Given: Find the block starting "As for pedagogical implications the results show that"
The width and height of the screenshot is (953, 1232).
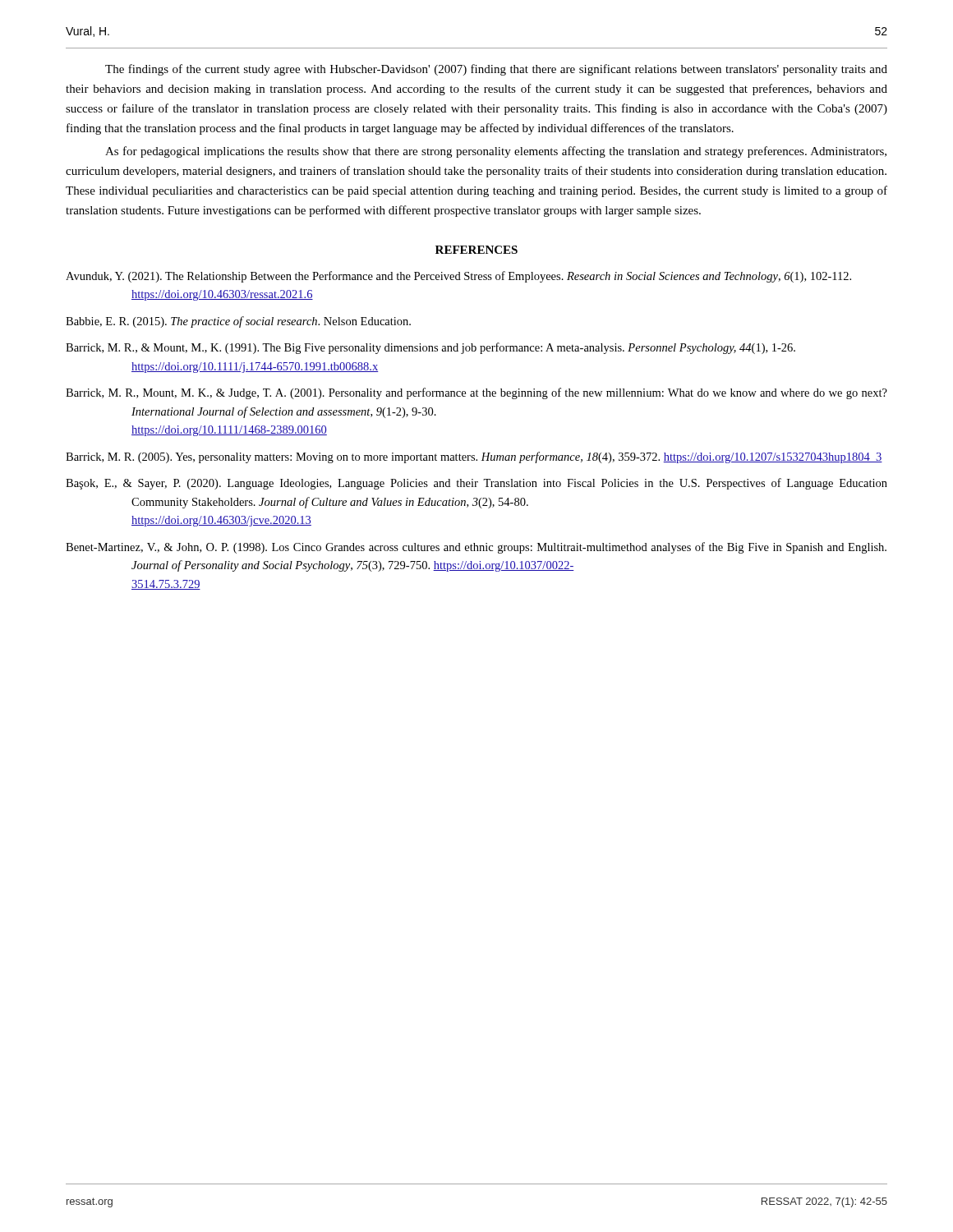Looking at the screenshot, I should [476, 181].
